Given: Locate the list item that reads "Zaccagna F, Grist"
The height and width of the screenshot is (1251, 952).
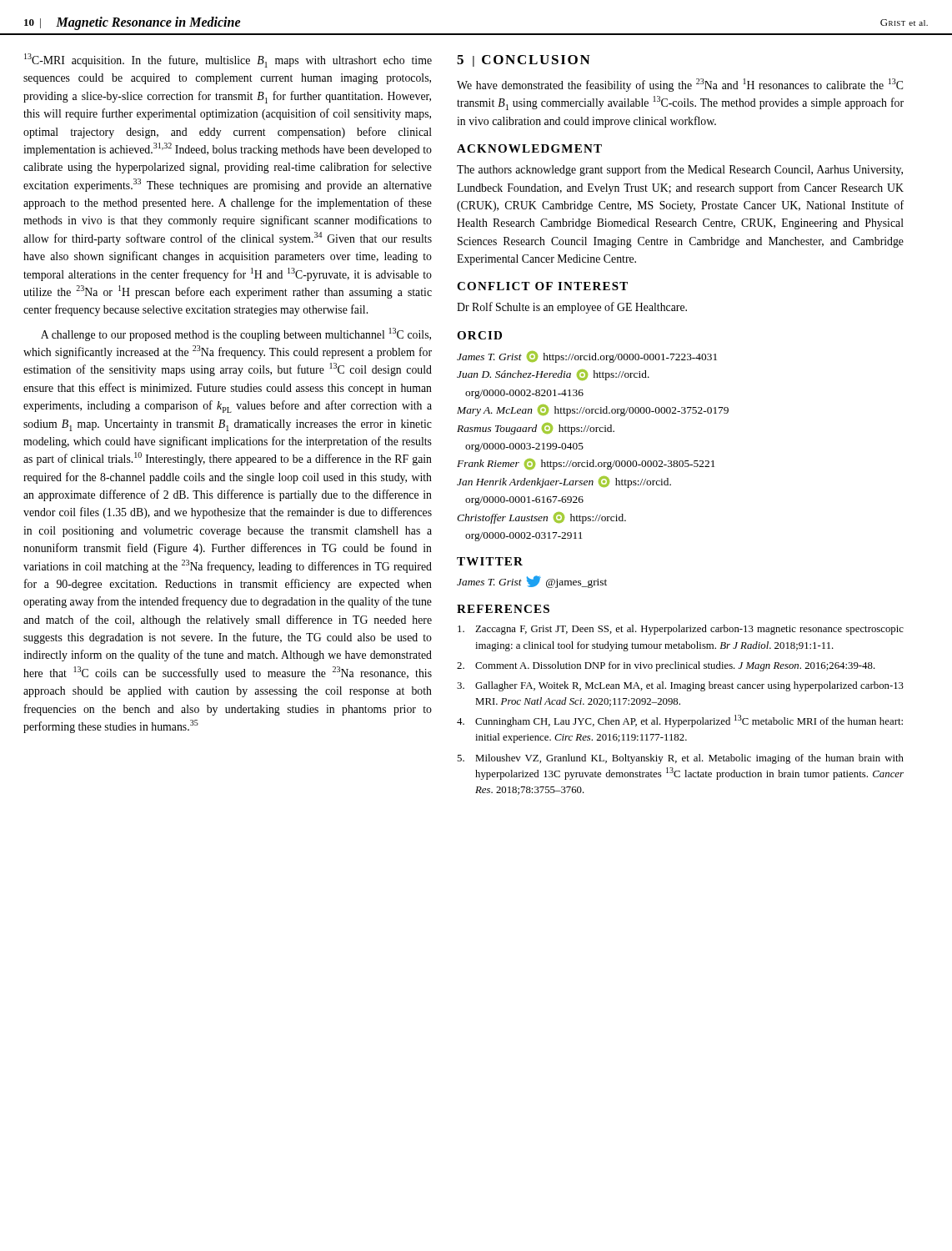Looking at the screenshot, I should coord(680,638).
